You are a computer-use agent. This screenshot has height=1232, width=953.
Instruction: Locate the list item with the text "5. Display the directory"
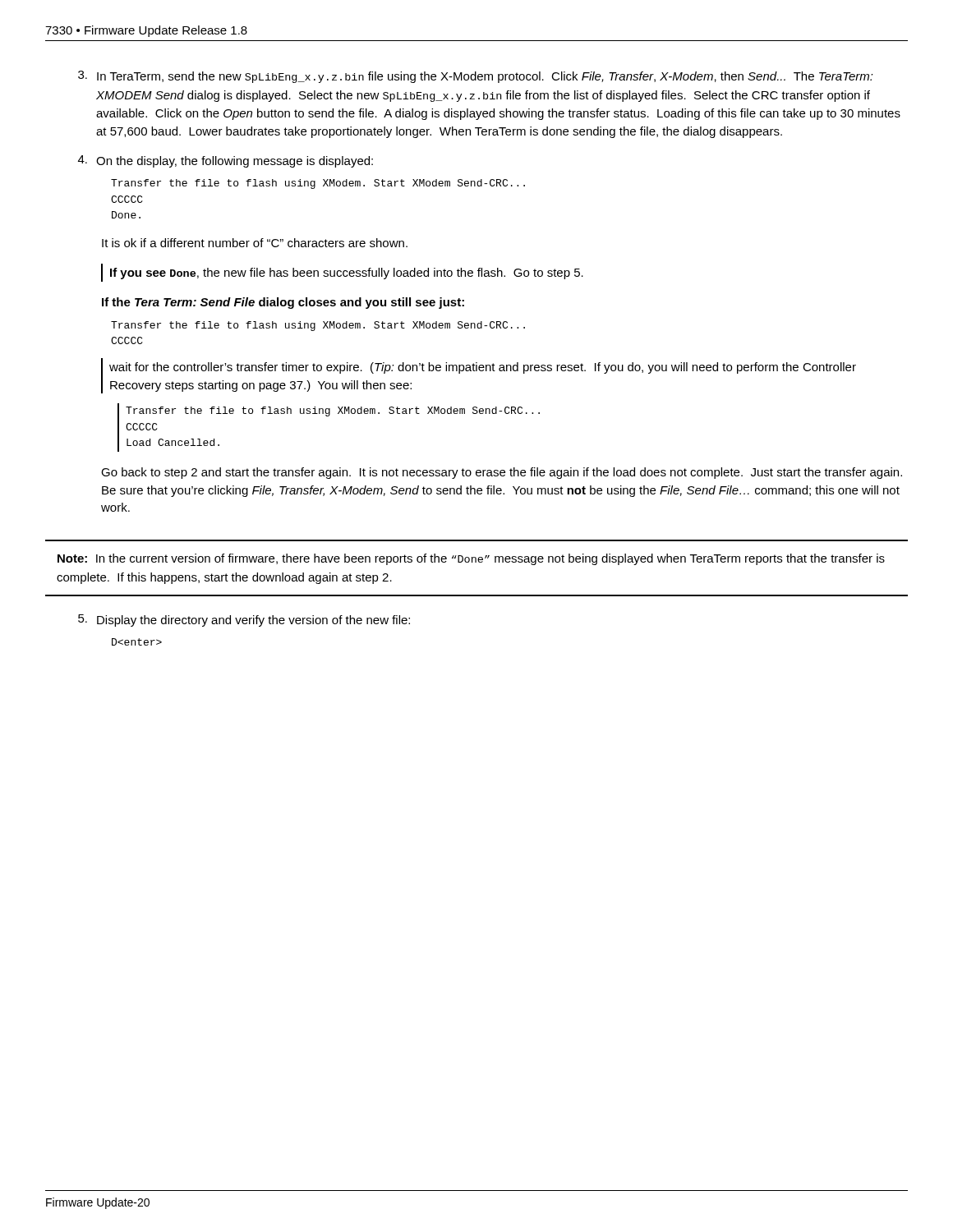[244, 621]
